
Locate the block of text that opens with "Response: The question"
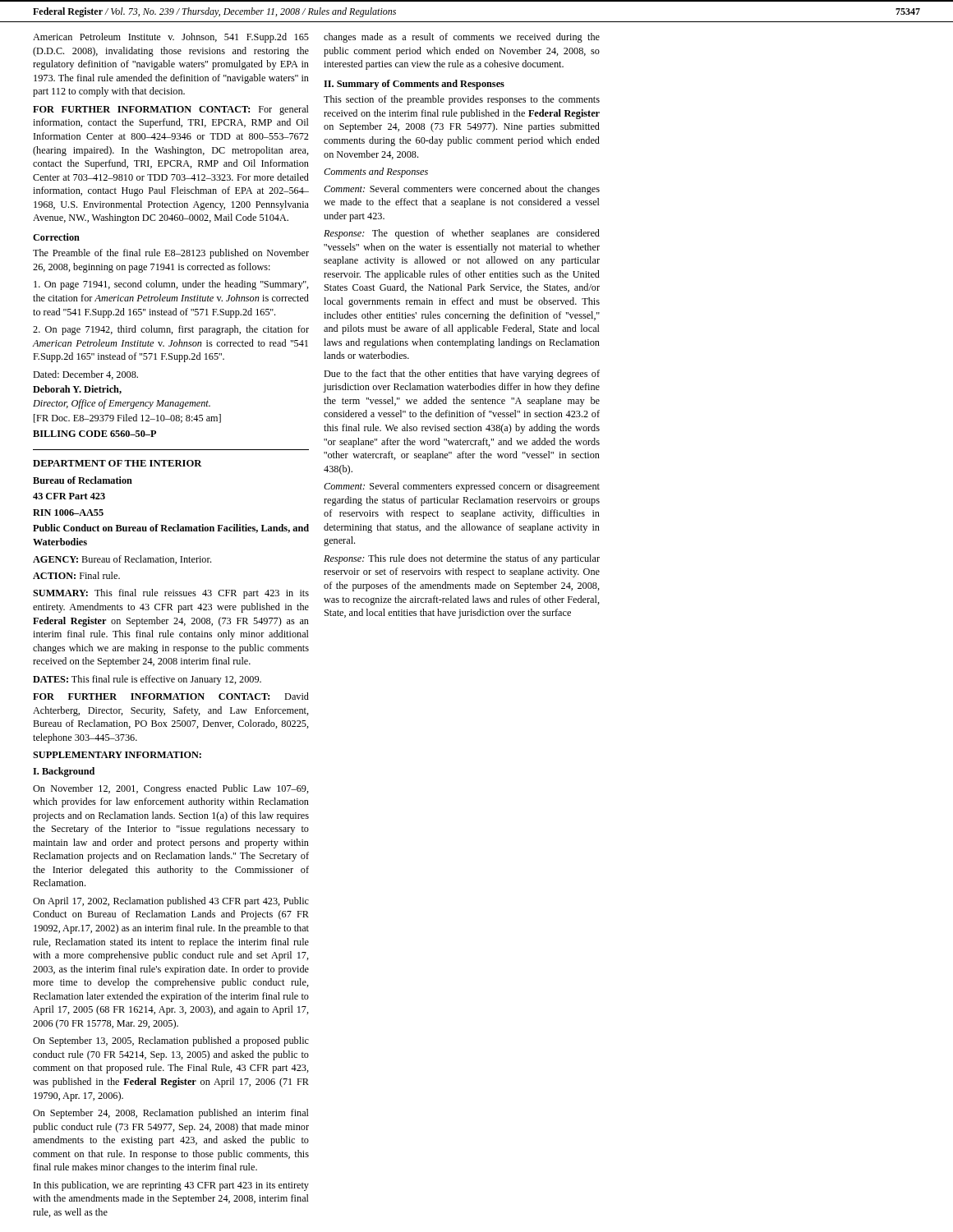(462, 295)
